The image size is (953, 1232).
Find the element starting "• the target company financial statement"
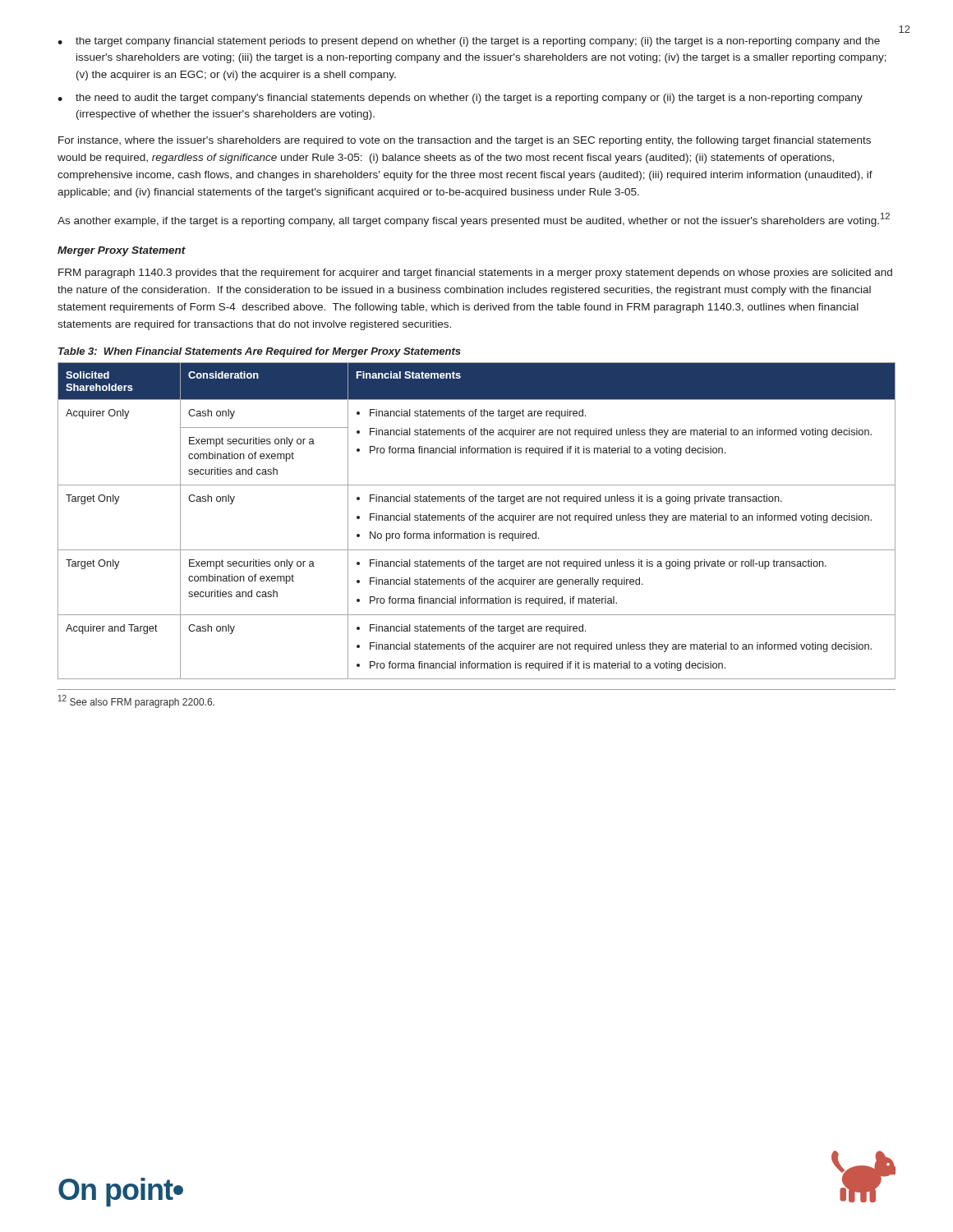point(476,58)
